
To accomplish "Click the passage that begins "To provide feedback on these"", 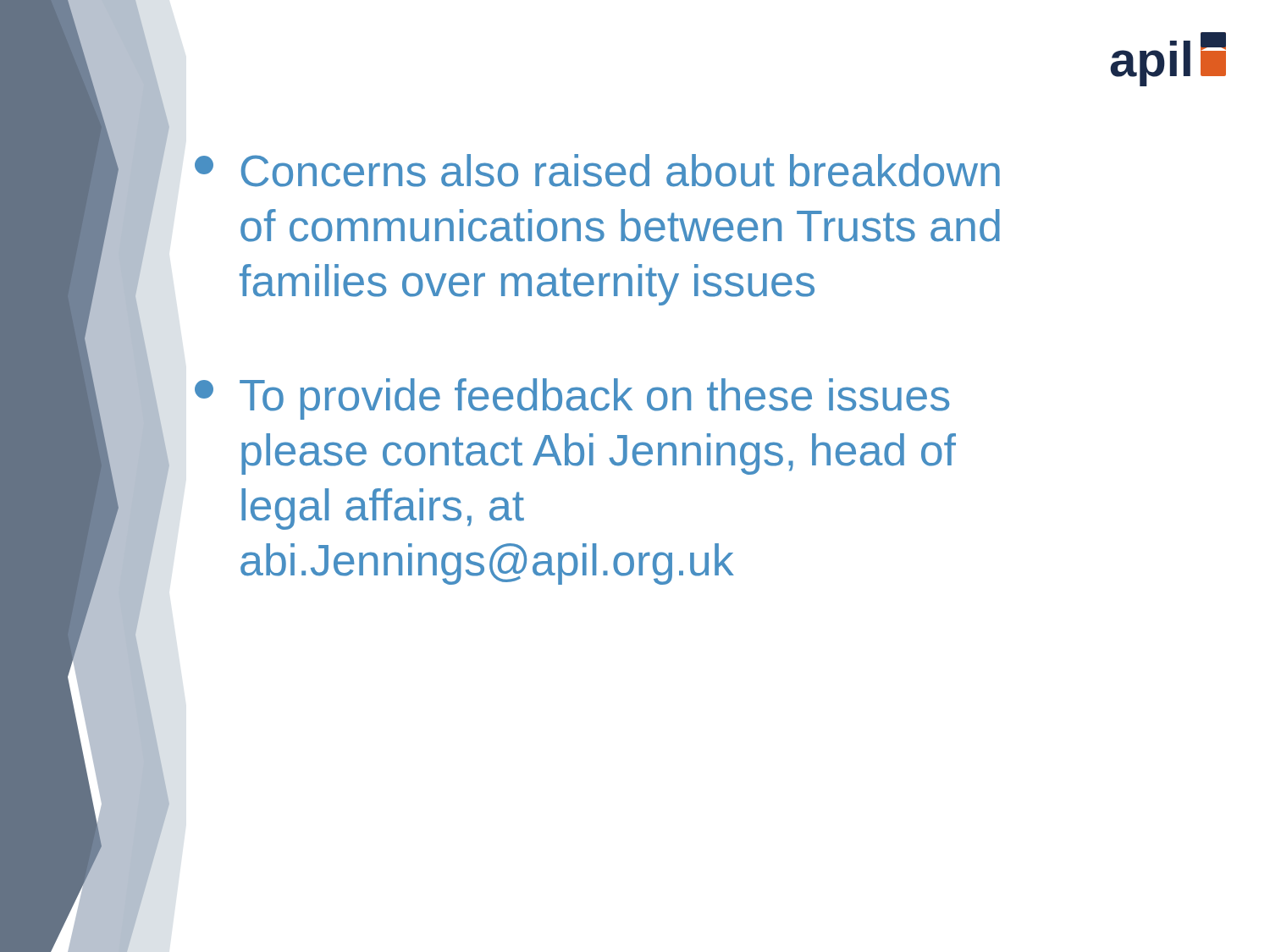I will (x=575, y=478).
